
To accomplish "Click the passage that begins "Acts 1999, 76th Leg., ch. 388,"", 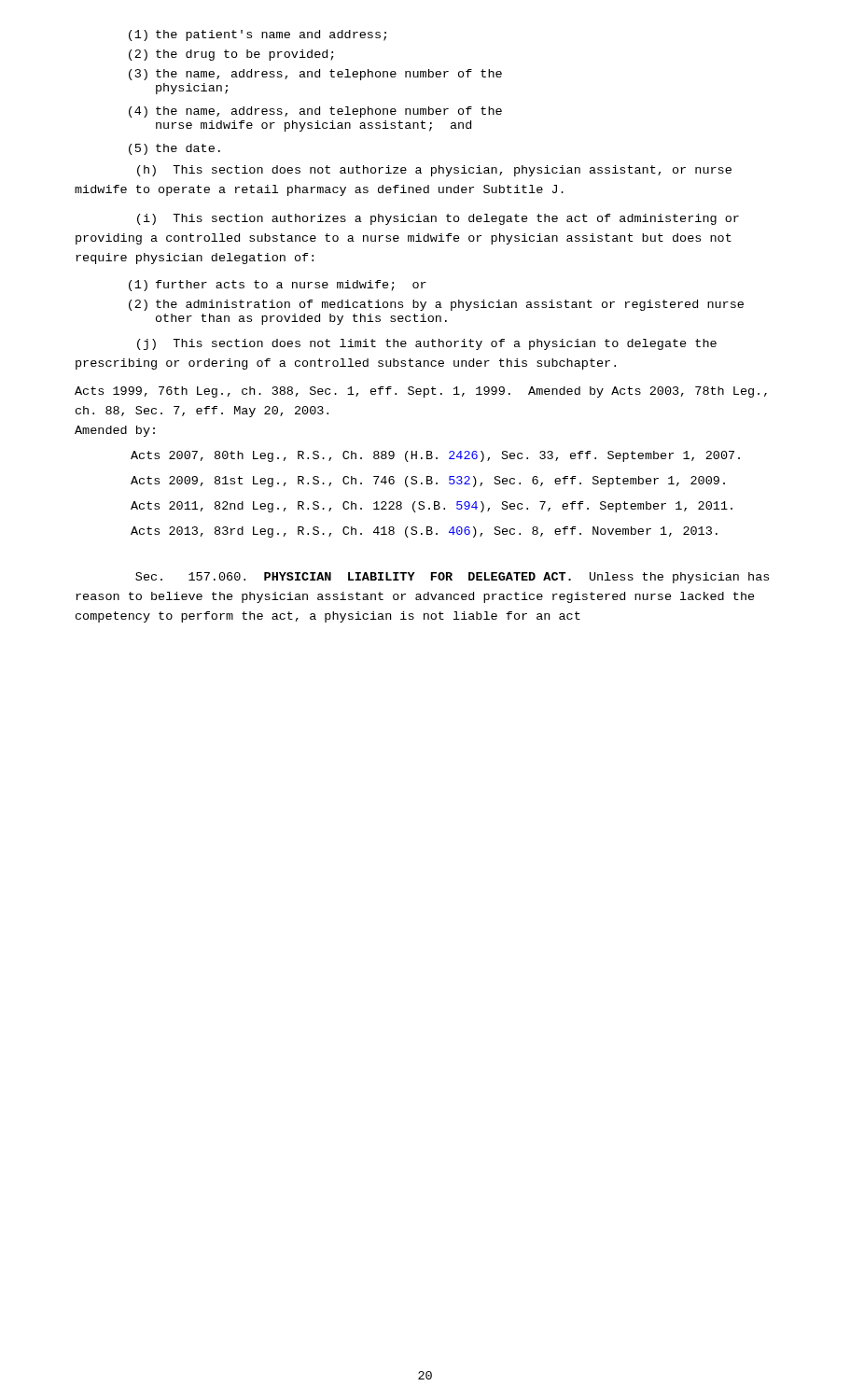I will click(x=421, y=392).
